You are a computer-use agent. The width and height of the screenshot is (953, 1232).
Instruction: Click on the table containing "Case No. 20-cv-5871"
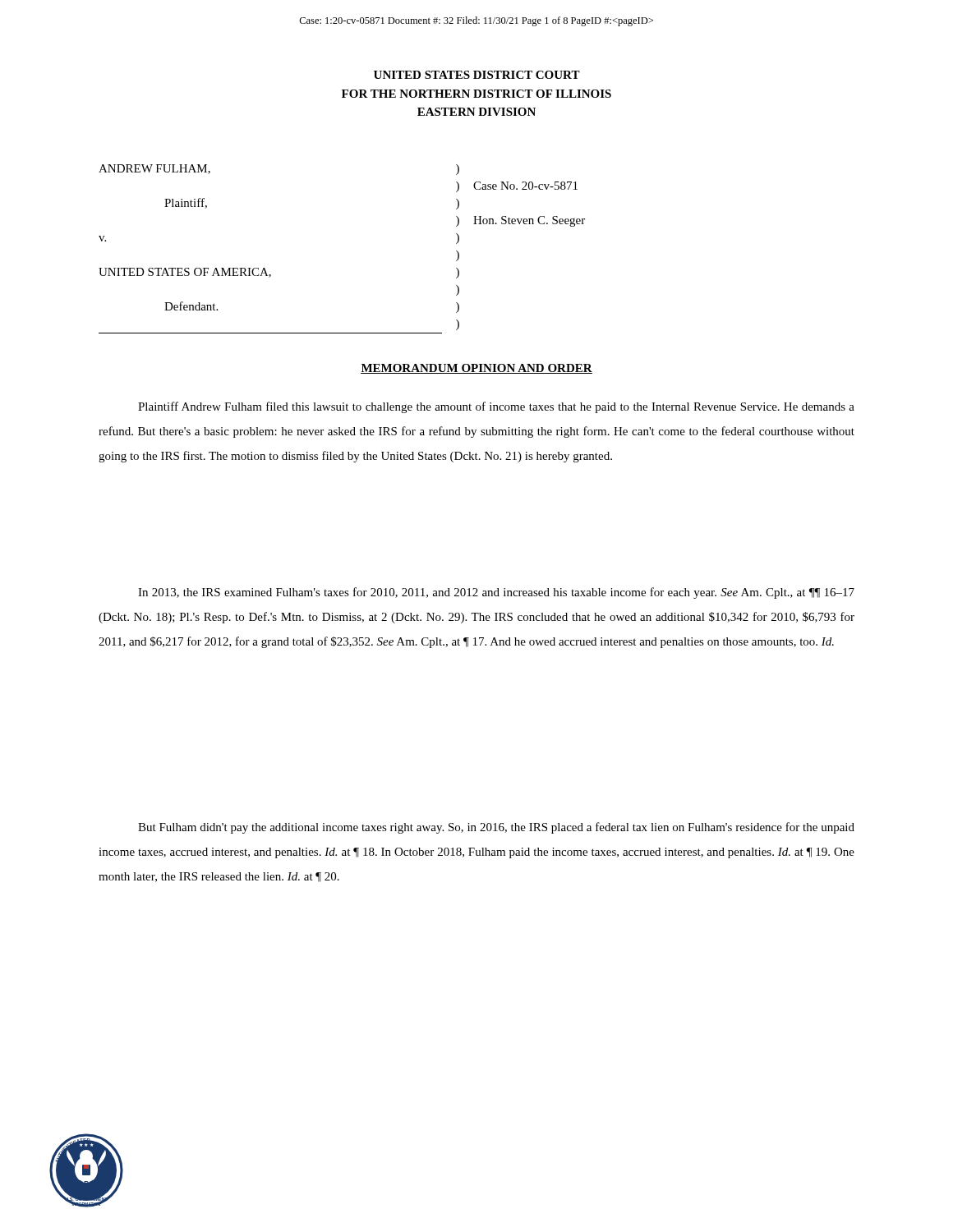pos(411,247)
